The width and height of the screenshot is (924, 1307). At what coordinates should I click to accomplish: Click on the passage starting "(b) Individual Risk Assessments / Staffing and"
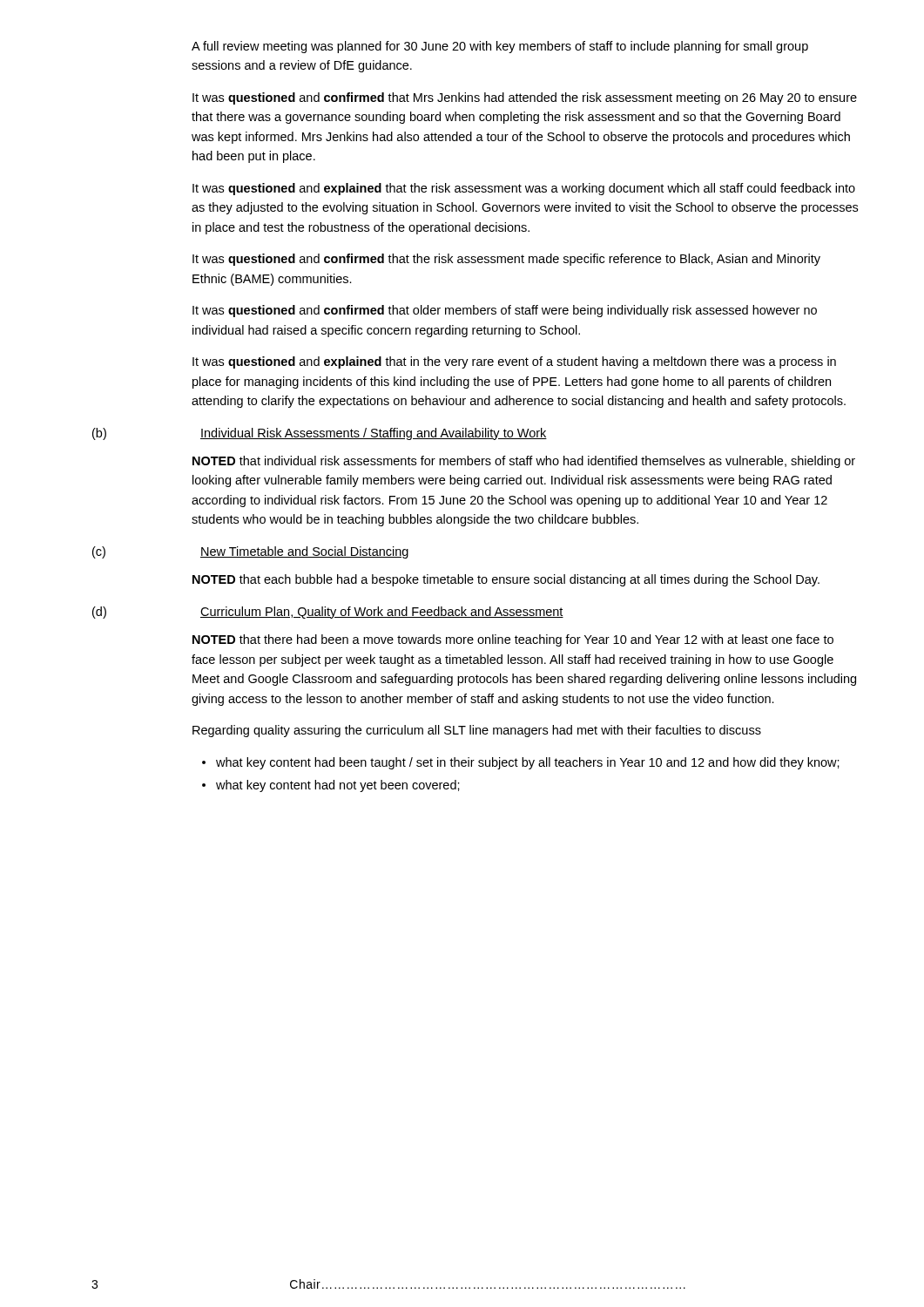click(475, 433)
